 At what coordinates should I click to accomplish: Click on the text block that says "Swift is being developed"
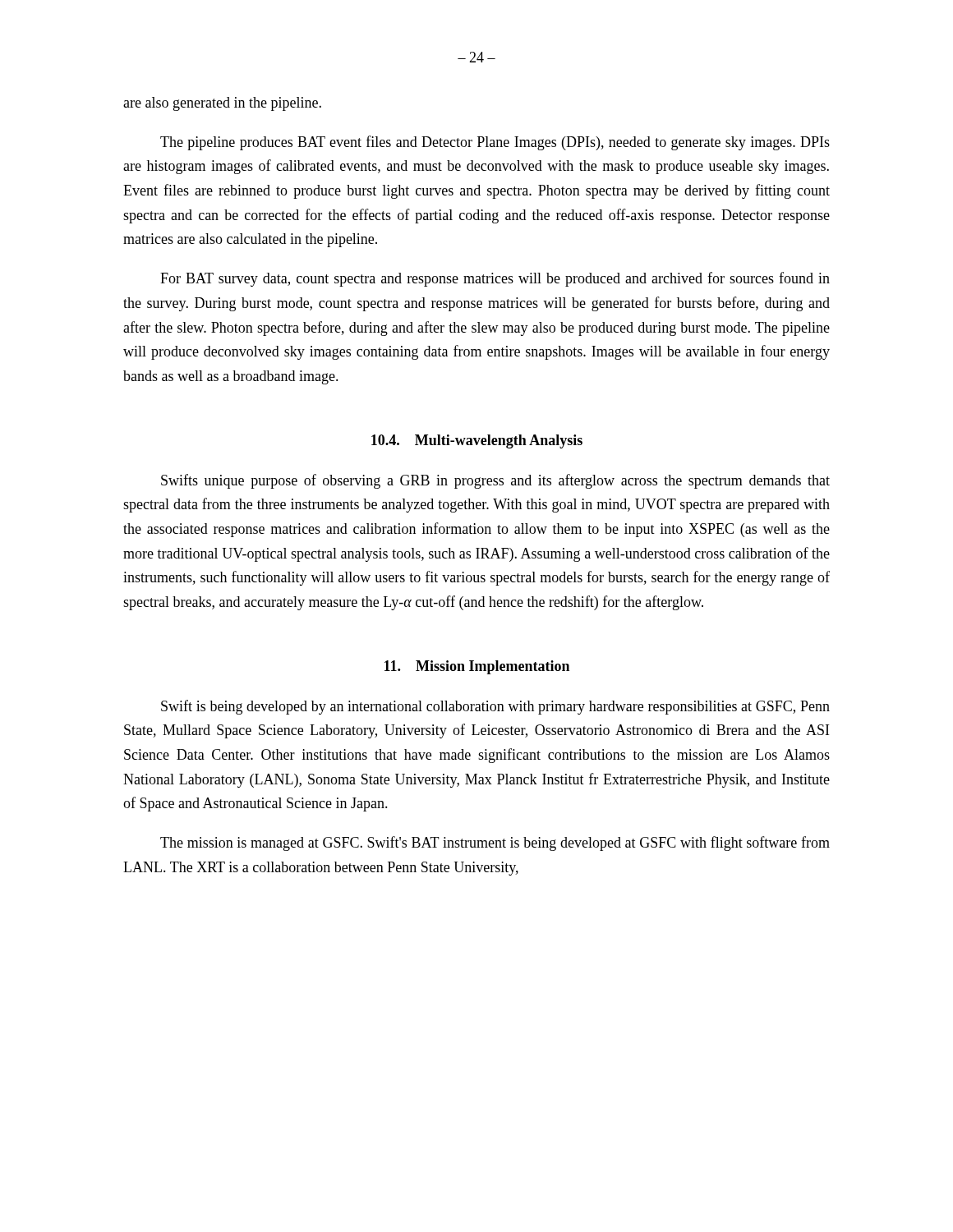[x=476, y=755]
